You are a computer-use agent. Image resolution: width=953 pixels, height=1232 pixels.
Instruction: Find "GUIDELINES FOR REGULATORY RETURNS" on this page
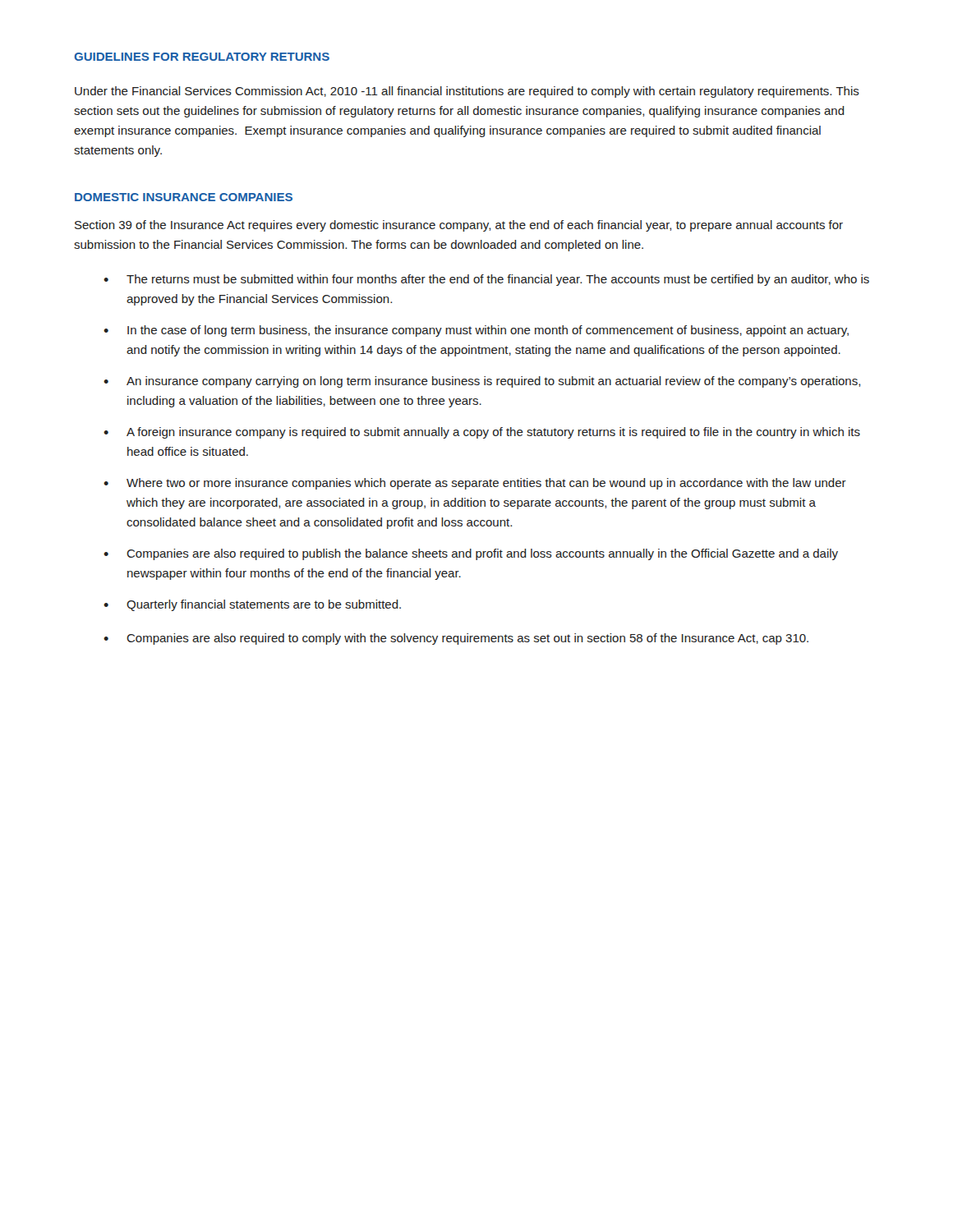[202, 56]
